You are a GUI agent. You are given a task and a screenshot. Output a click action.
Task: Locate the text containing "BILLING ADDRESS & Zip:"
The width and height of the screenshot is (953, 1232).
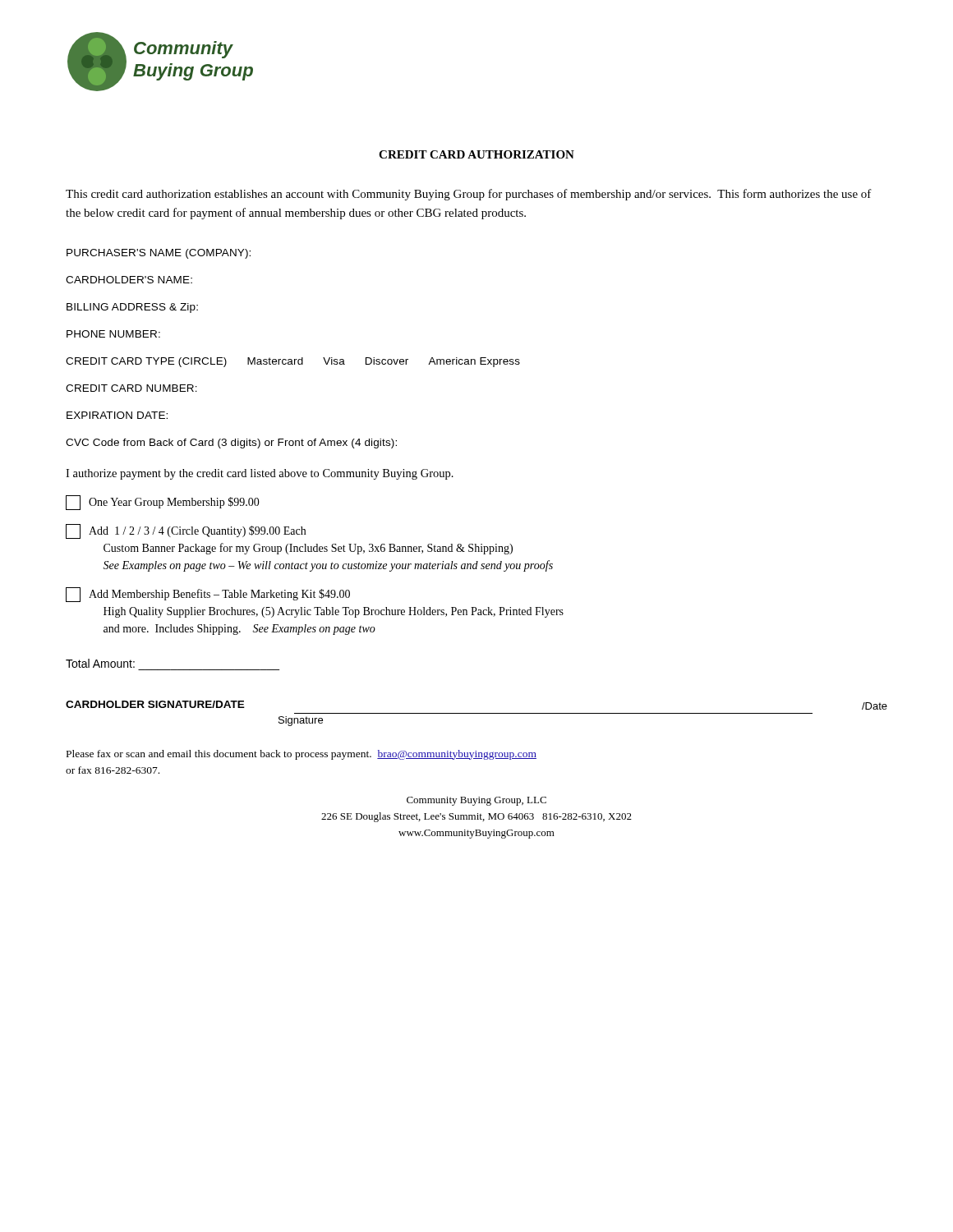point(132,306)
